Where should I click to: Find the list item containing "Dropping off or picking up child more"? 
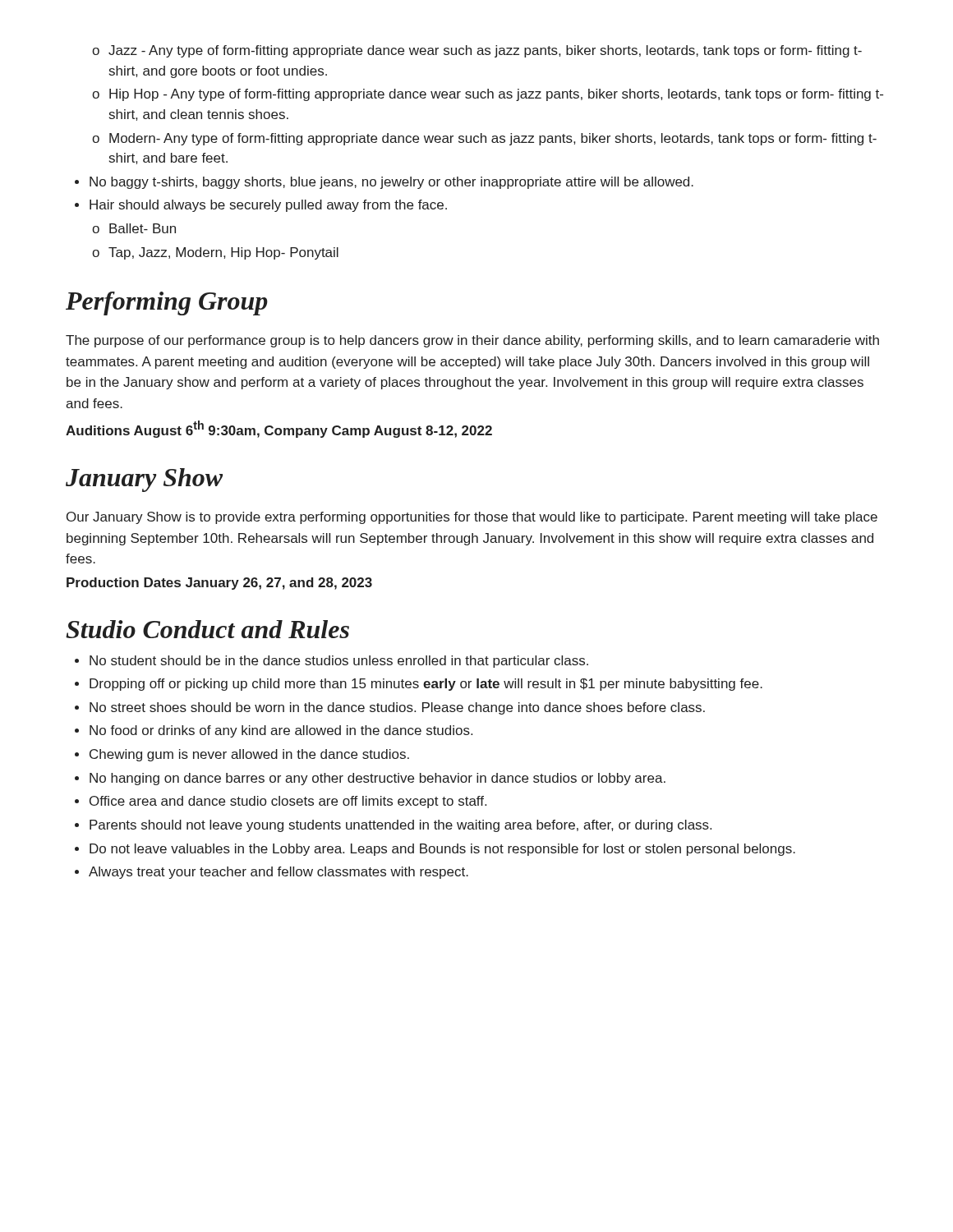point(476,685)
